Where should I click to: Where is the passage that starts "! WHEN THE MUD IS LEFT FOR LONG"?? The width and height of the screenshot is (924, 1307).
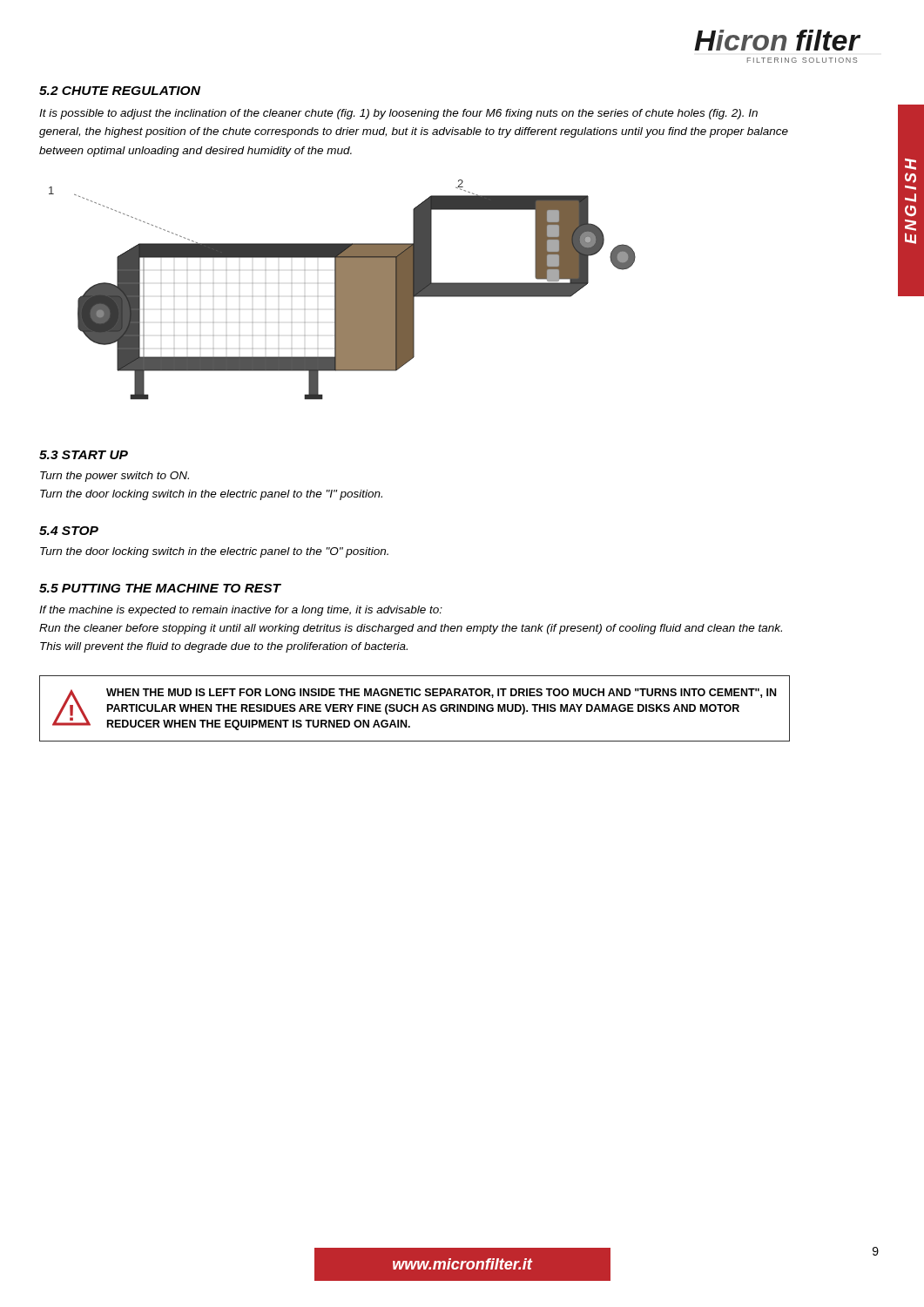[x=415, y=708]
